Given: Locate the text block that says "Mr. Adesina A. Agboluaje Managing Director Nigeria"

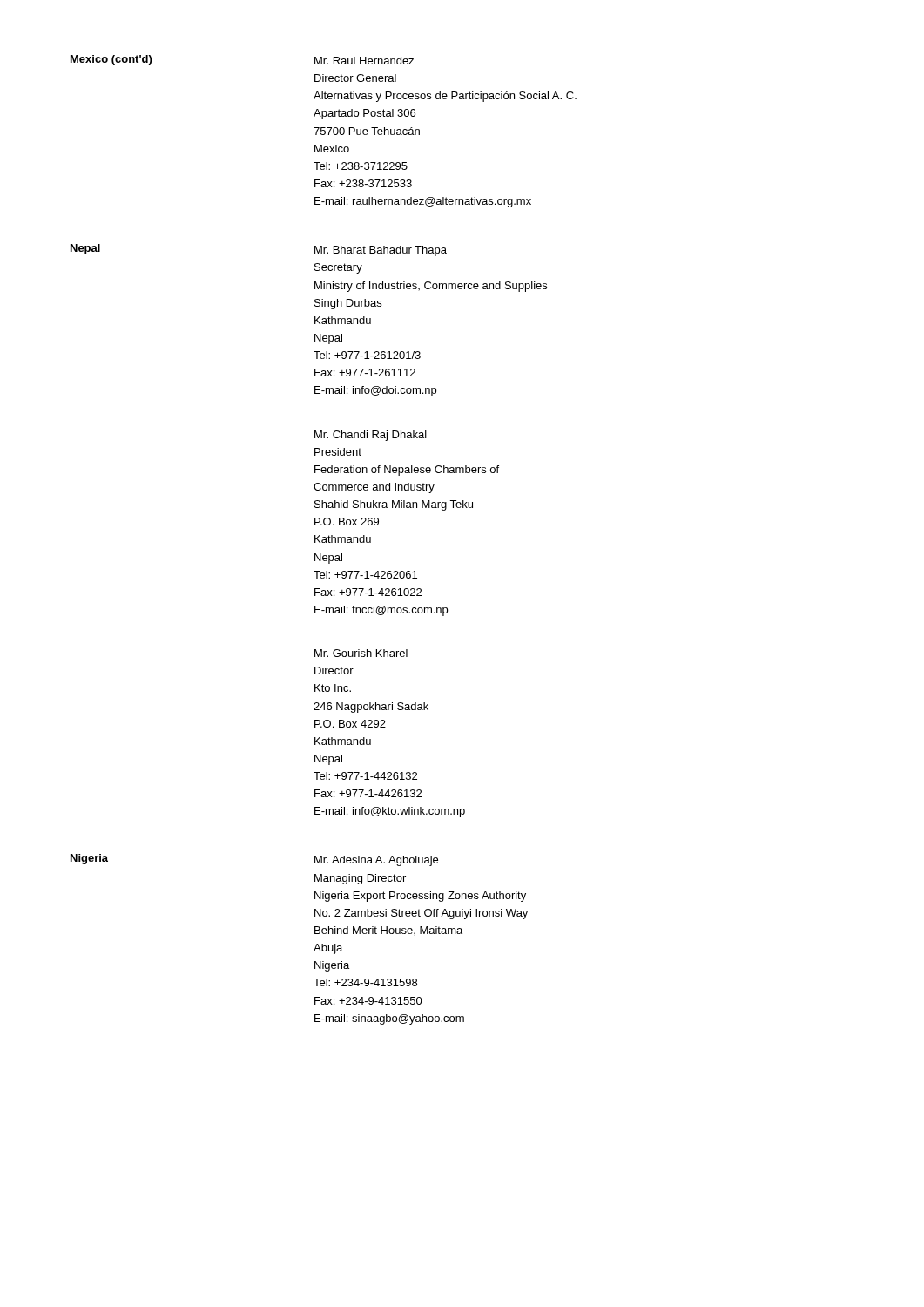Looking at the screenshot, I should 421,939.
